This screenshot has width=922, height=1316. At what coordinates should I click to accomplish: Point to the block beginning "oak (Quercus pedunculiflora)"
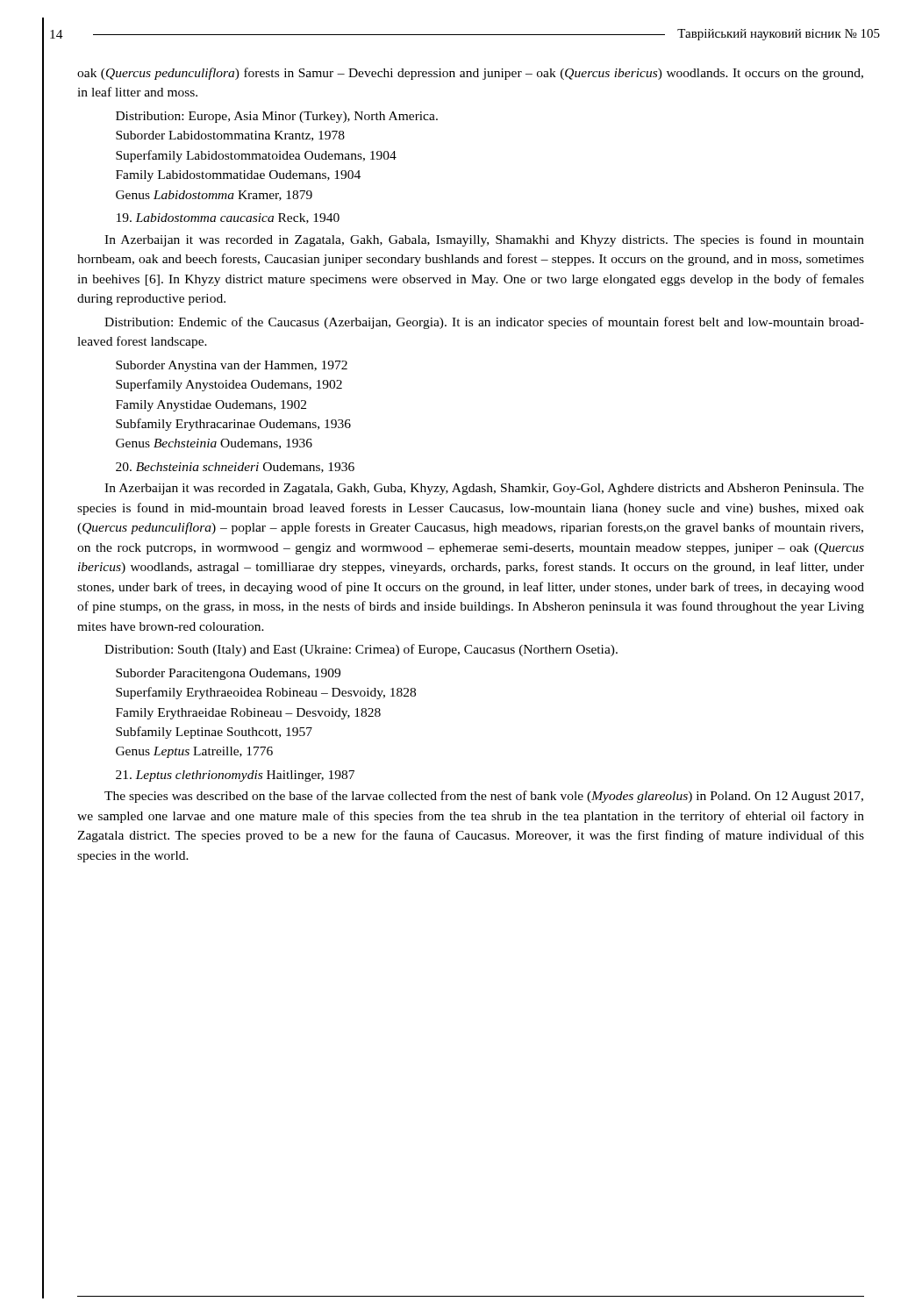click(471, 83)
